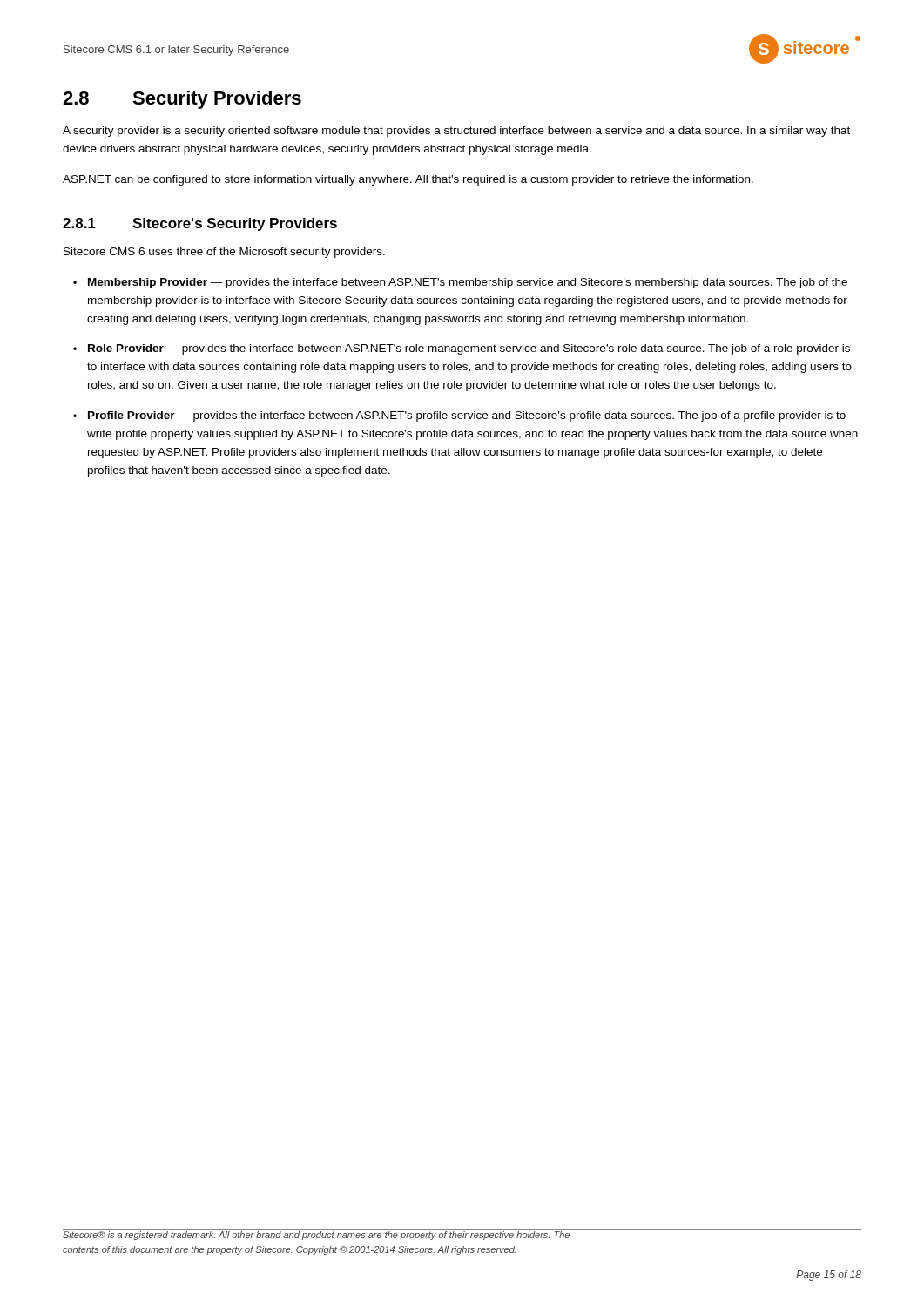Find the list item containing "• Profile Provider — provides the interface"

pos(462,444)
